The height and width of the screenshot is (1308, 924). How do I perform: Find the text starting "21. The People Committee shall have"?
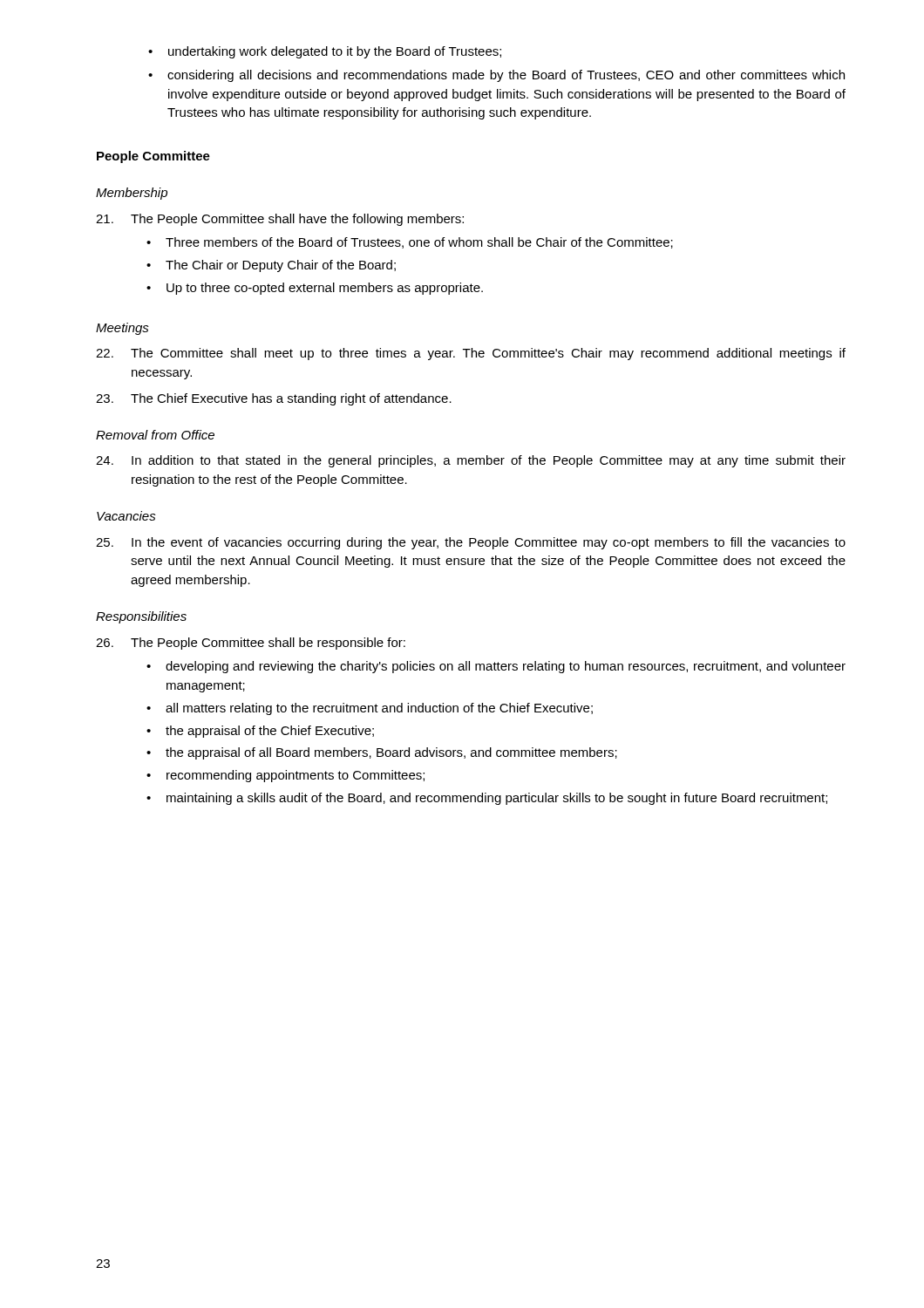pos(471,255)
